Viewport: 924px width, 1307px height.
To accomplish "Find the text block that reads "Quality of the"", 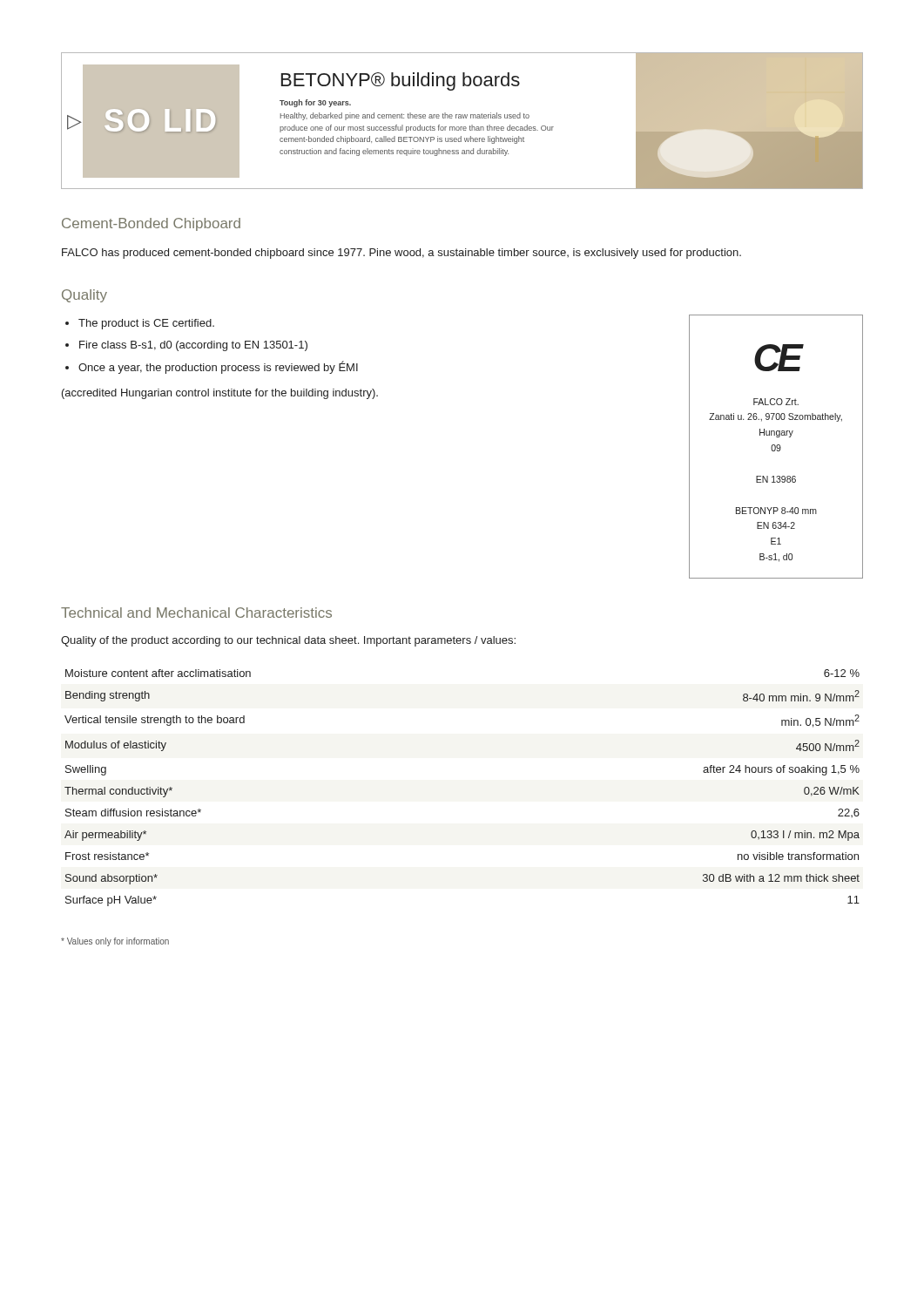I will [462, 640].
